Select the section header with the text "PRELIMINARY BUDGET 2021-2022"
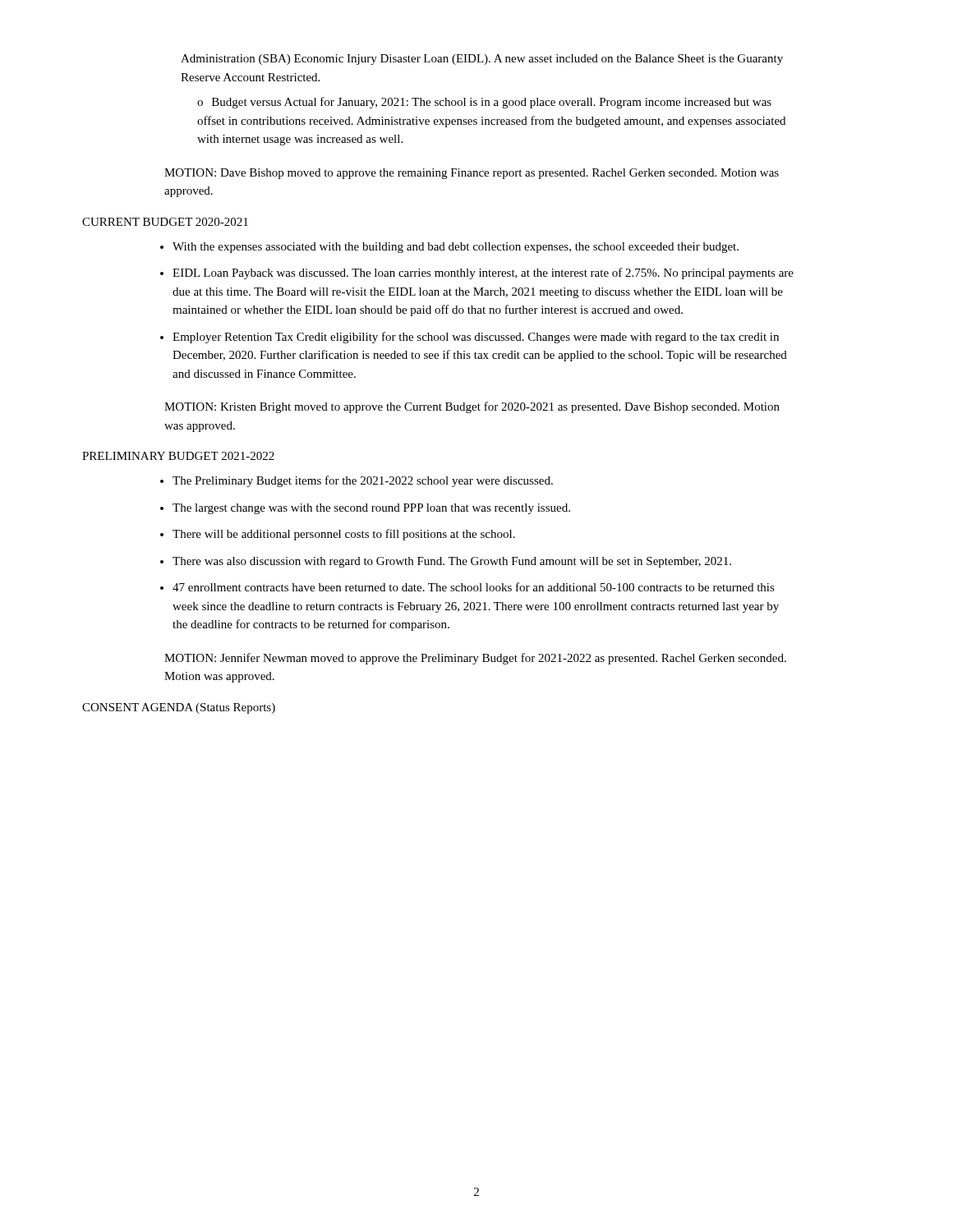The width and height of the screenshot is (953, 1232). coord(178,456)
